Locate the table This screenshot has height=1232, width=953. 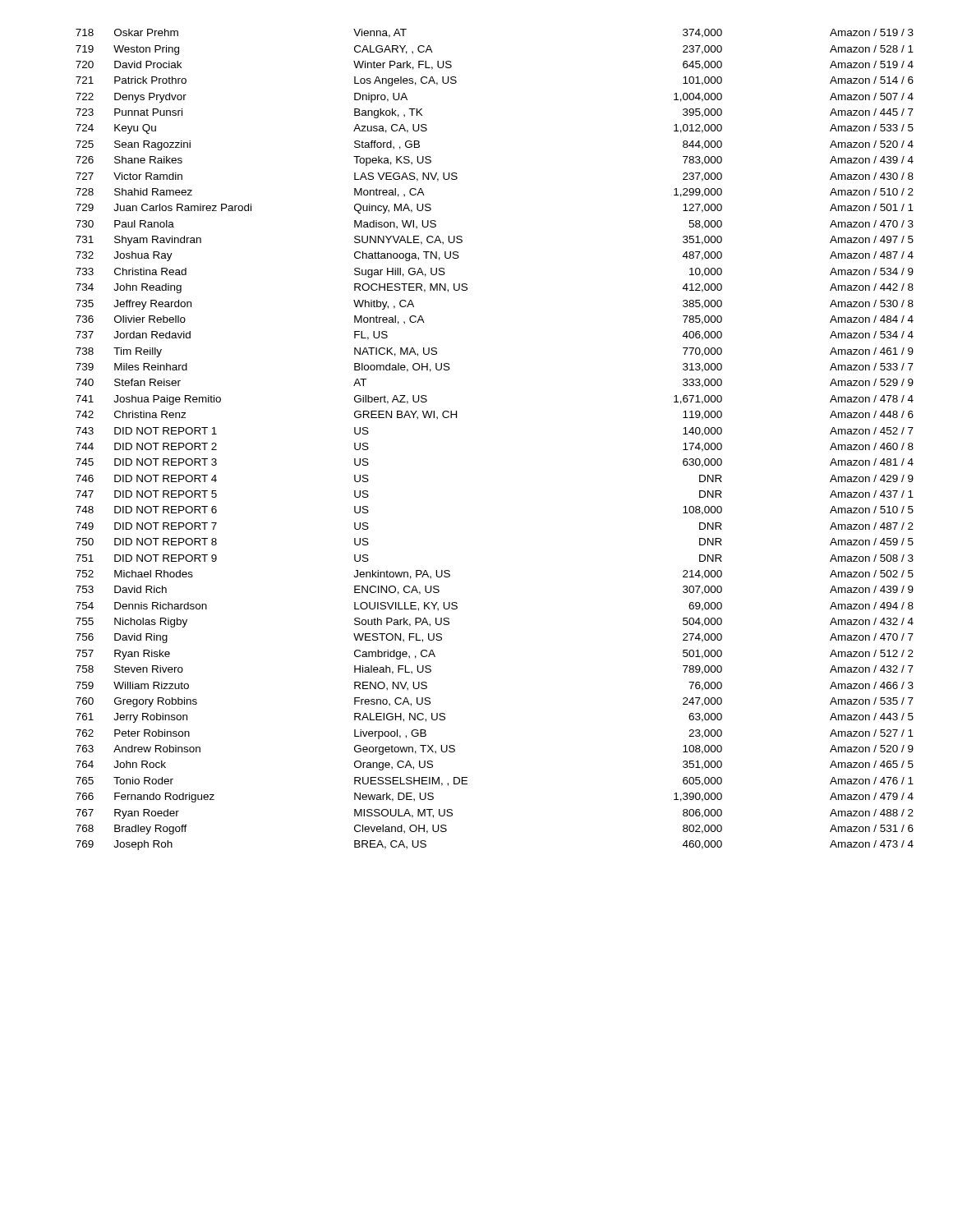pyautogui.click(x=476, y=438)
